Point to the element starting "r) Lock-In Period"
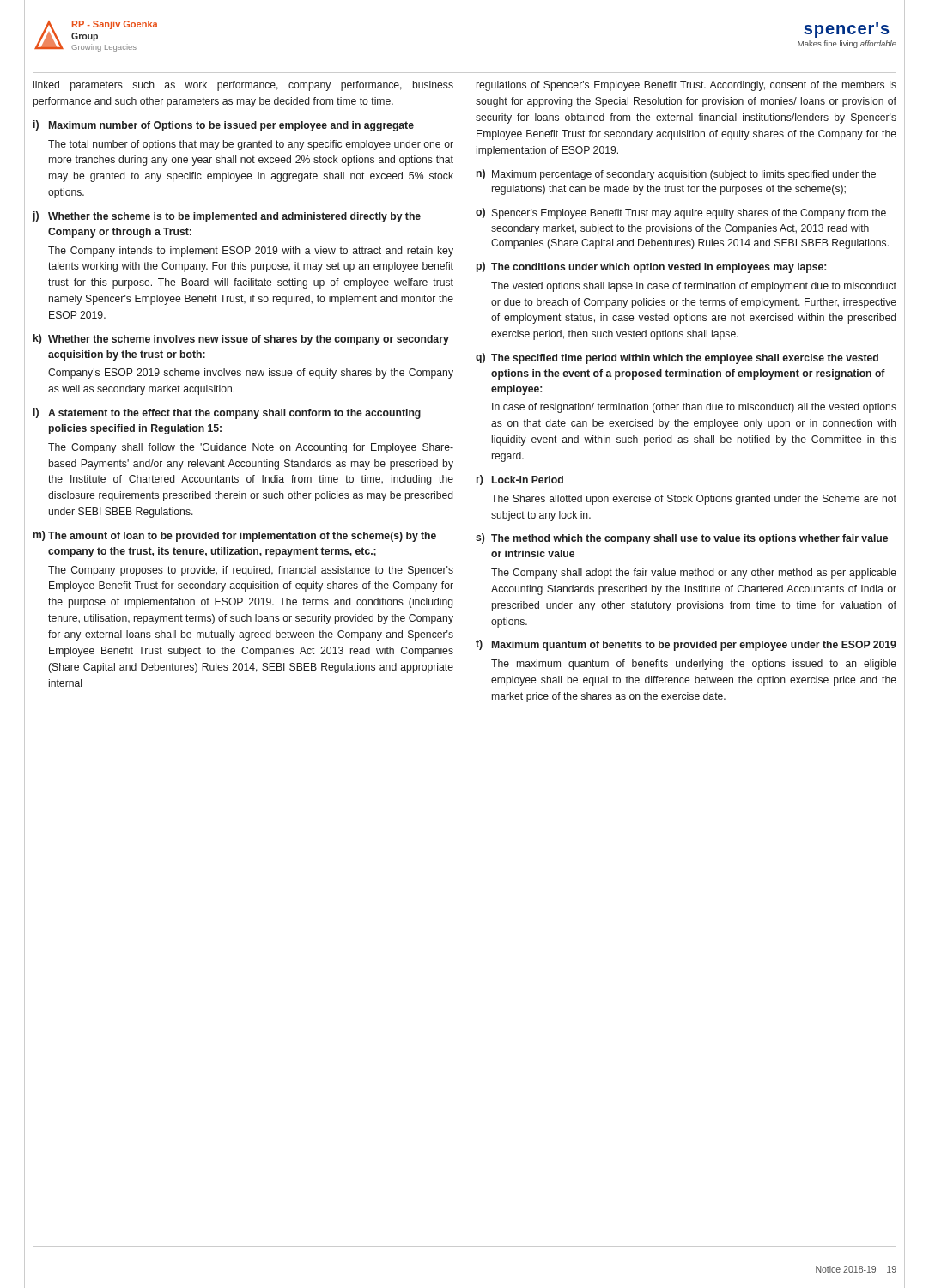The image size is (929, 1288). tap(686, 498)
